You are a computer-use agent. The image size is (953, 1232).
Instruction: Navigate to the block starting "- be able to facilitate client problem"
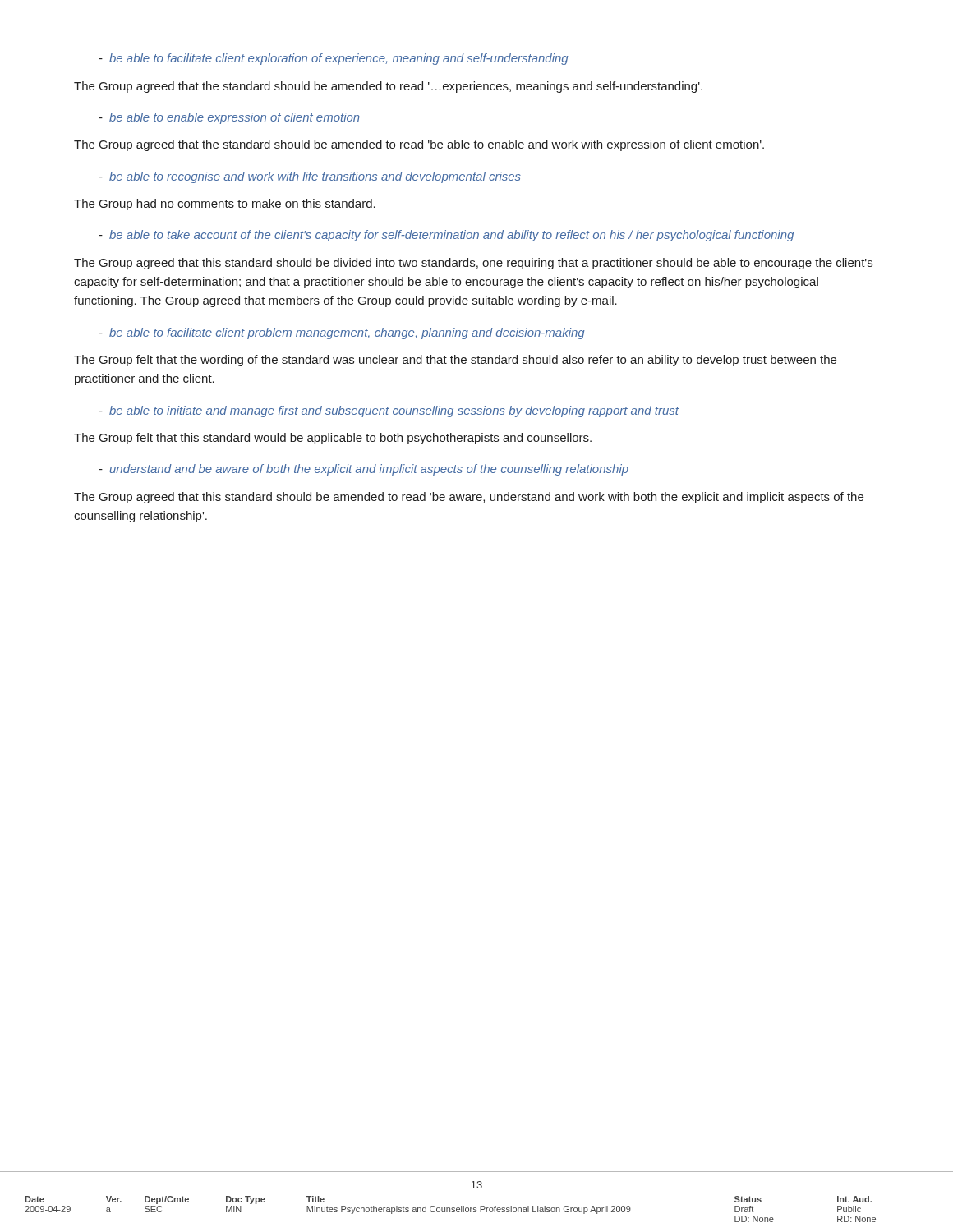tap(342, 332)
